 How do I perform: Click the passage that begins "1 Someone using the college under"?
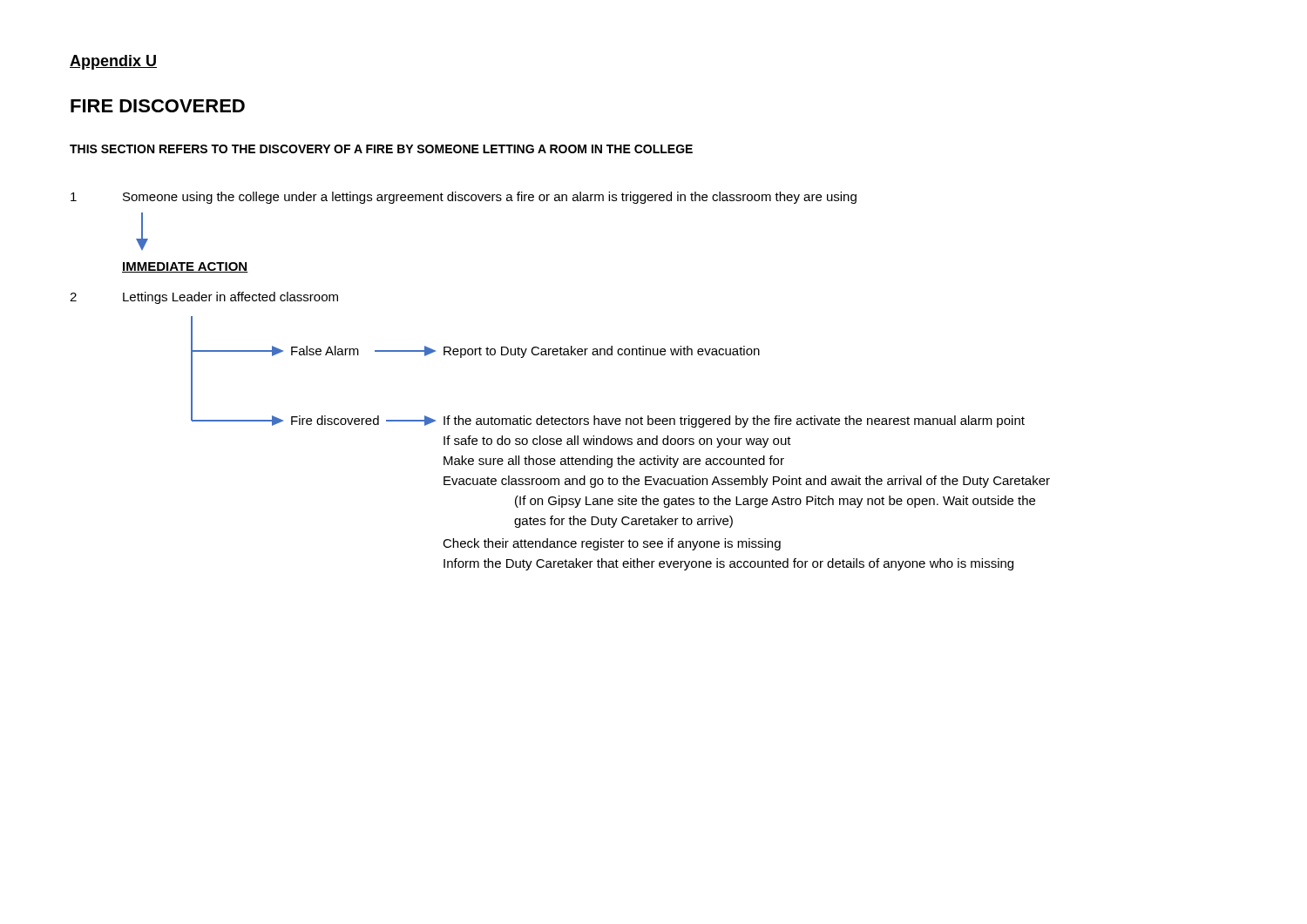[463, 196]
